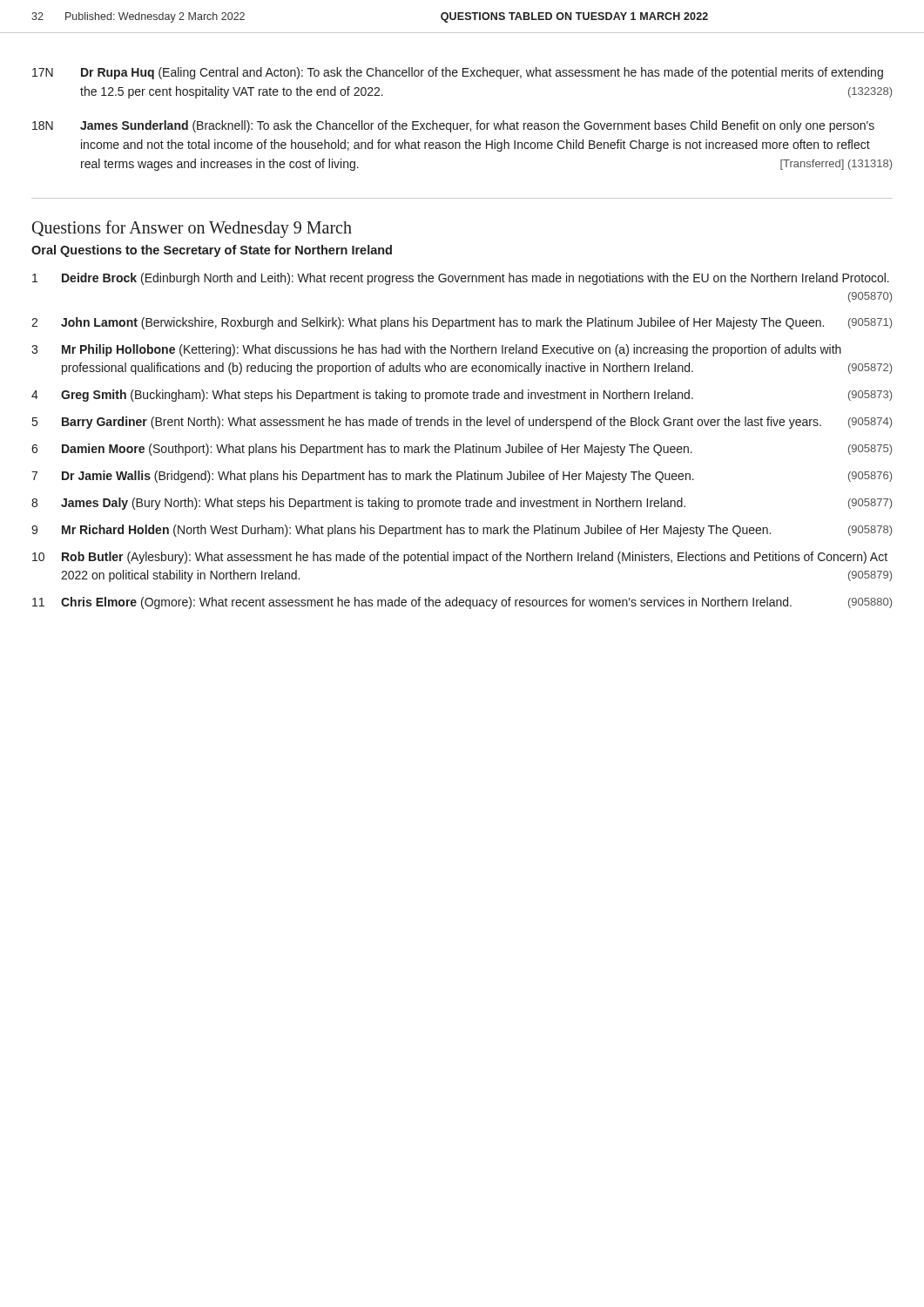Find the block on this page that starts "17N Dr Rupa Huq (Ealing Central and"

click(x=462, y=83)
